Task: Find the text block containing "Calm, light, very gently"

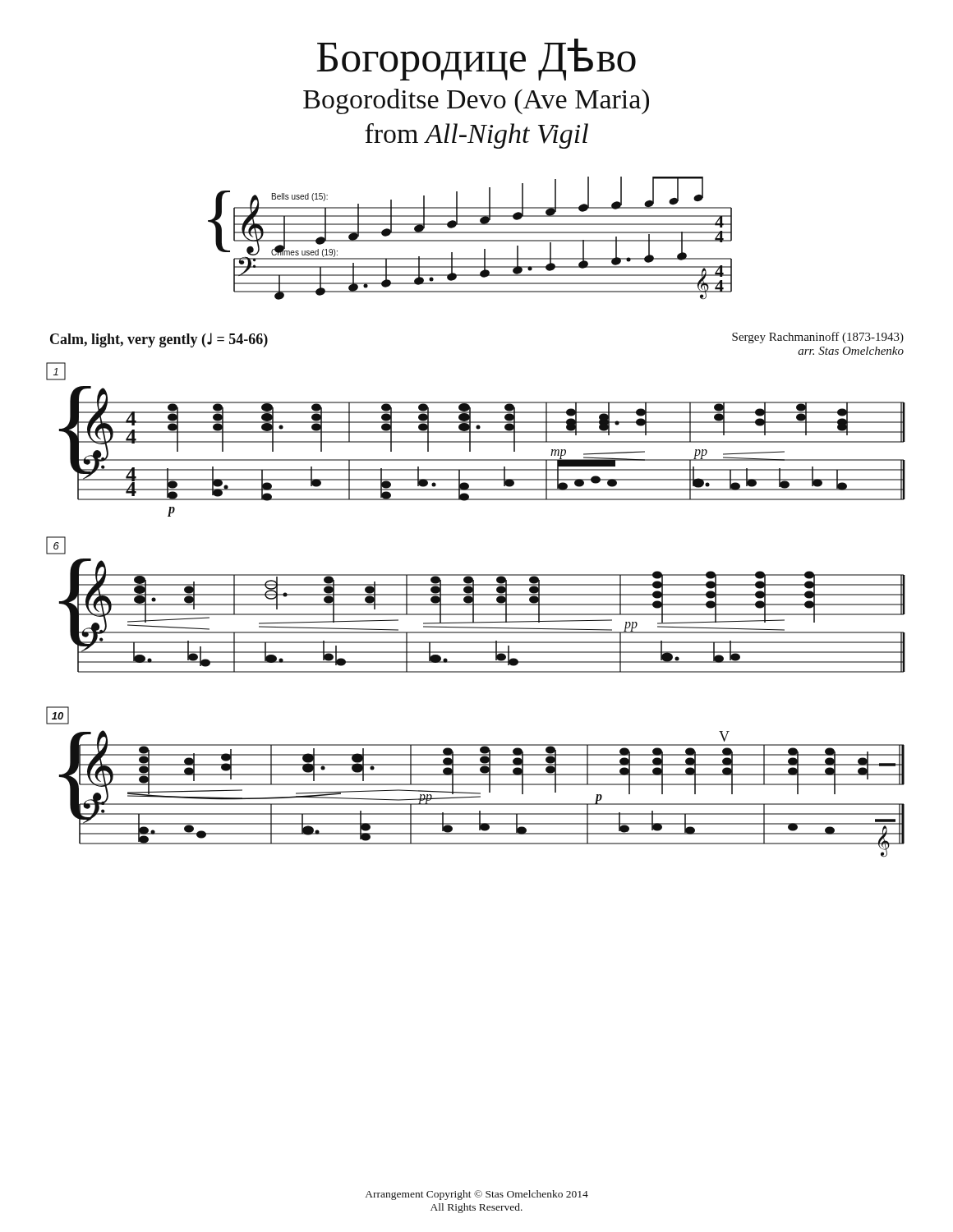Action: point(159,339)
